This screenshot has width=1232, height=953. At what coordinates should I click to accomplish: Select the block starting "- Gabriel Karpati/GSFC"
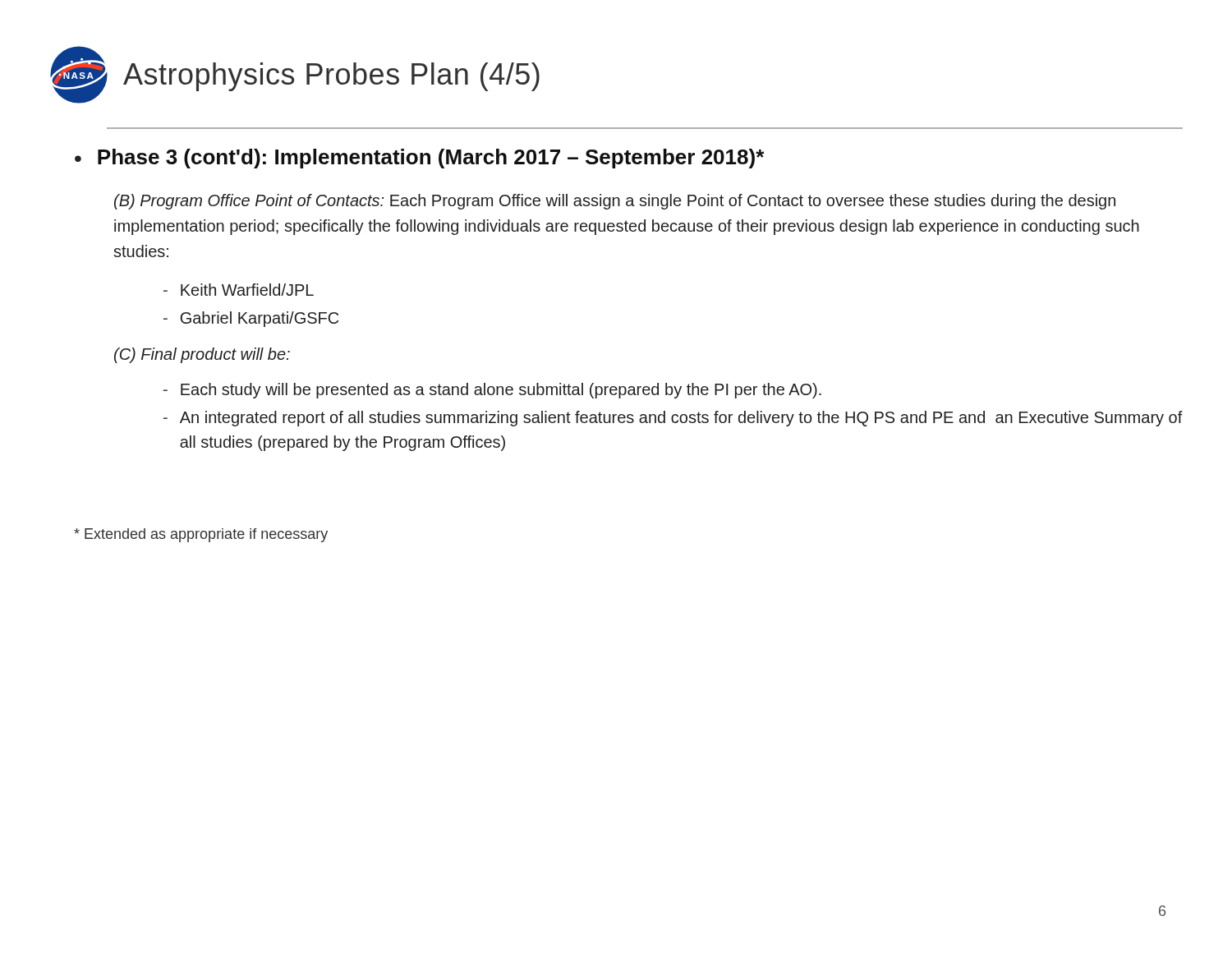coord(251,318)
